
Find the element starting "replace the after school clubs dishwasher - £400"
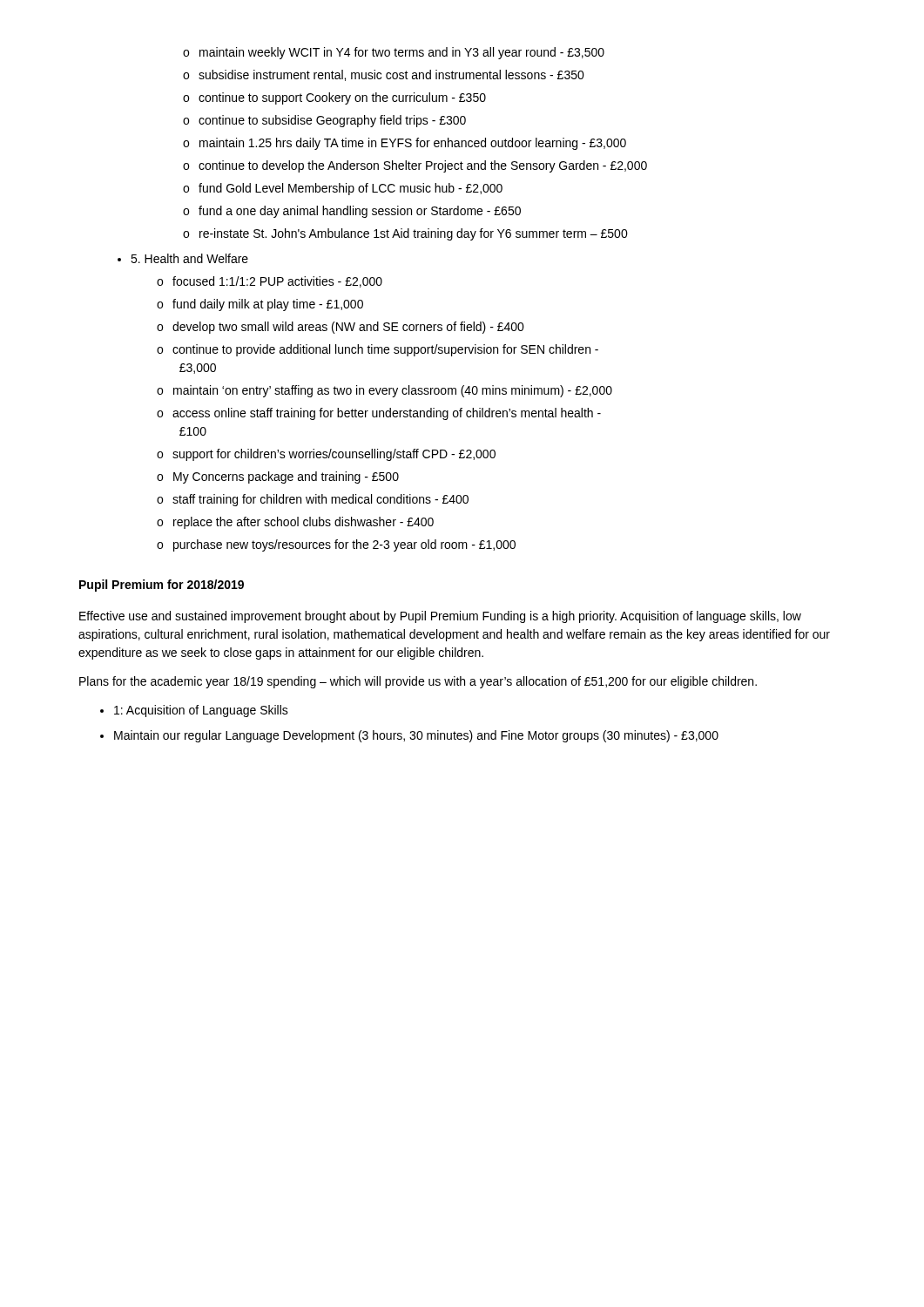coord(303,522)
